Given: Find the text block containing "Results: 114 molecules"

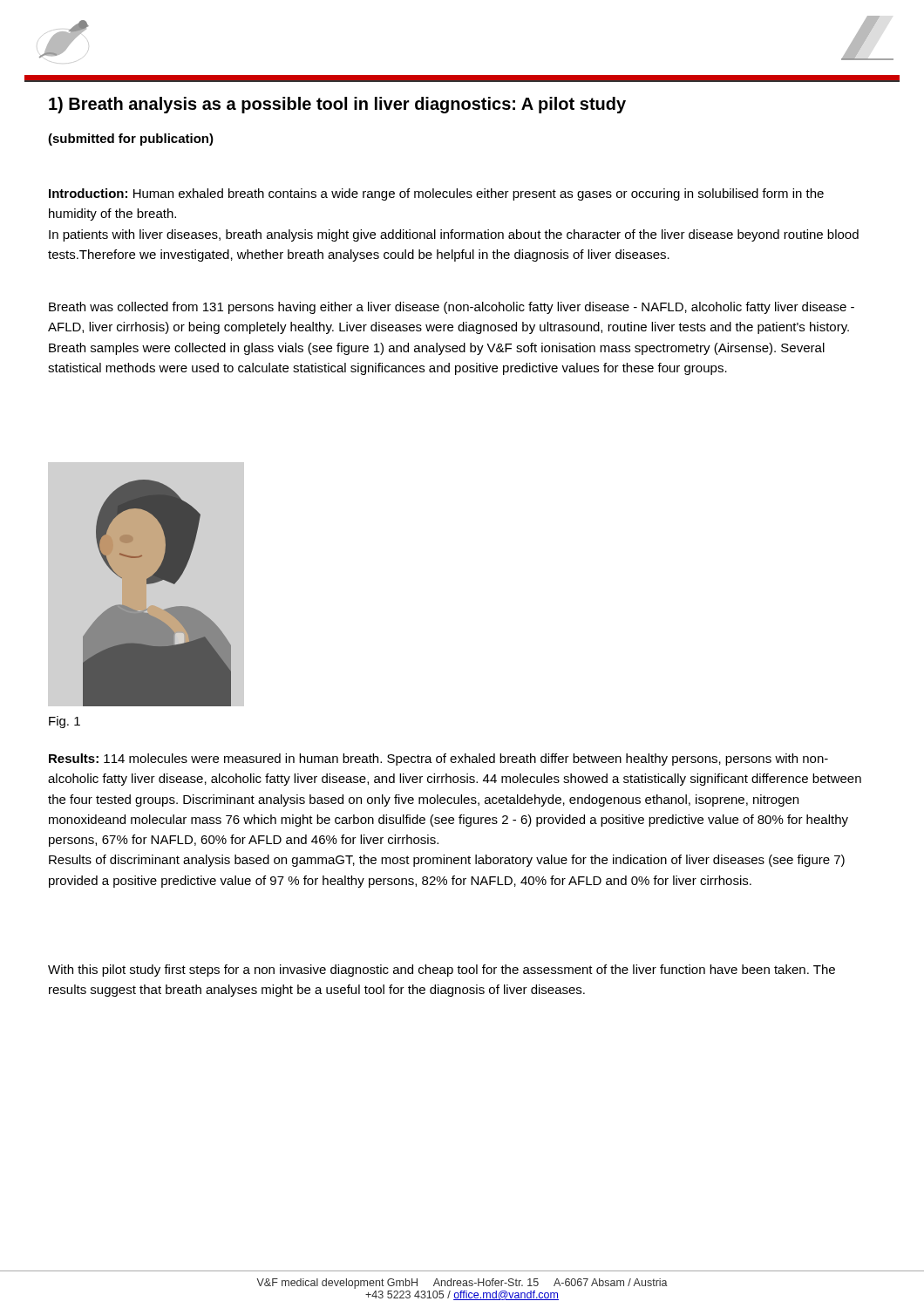Looking at the screenshot, I should point(455,819).
